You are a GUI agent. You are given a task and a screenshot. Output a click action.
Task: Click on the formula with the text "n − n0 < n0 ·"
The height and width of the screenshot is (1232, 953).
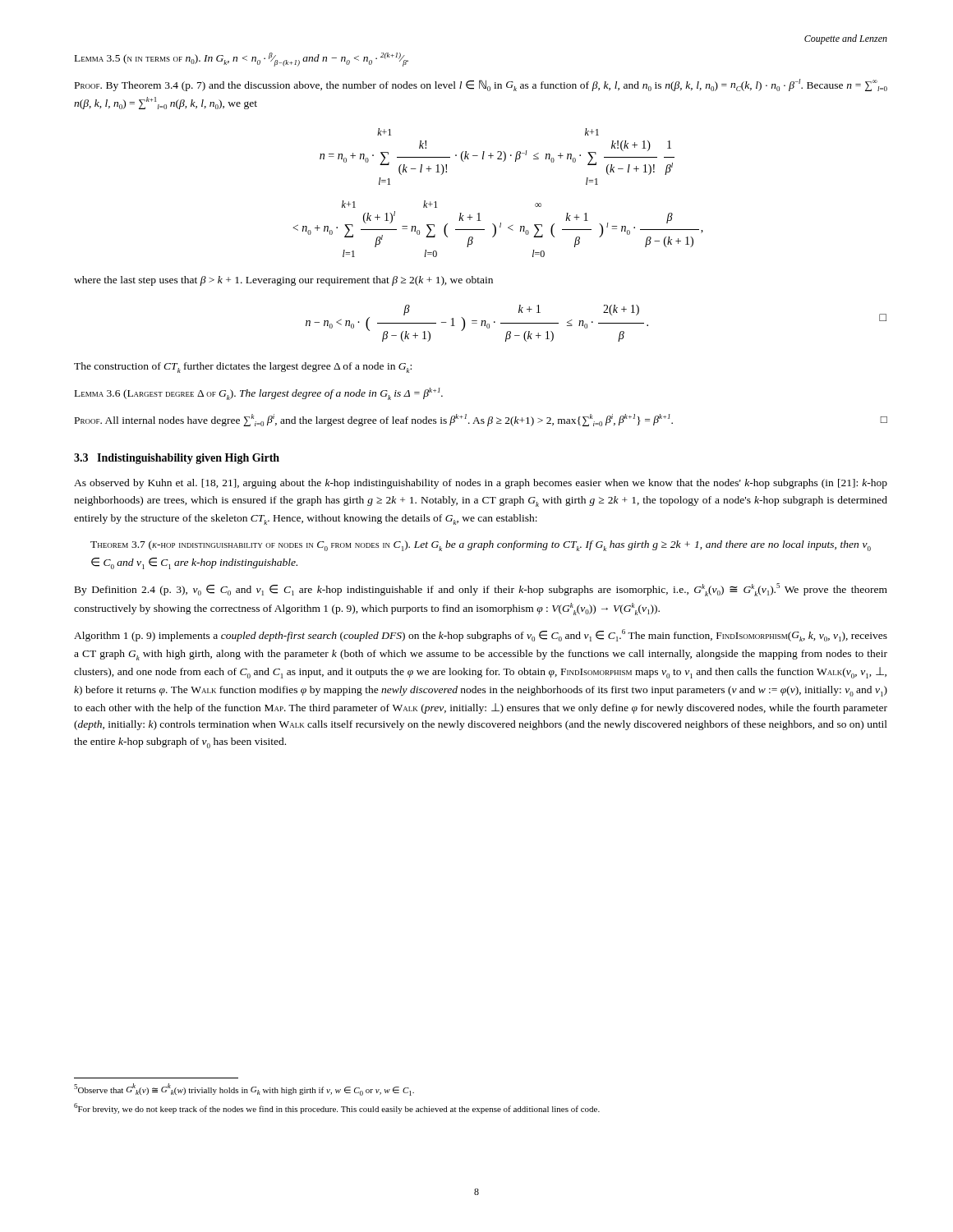[x=481, y=323]
